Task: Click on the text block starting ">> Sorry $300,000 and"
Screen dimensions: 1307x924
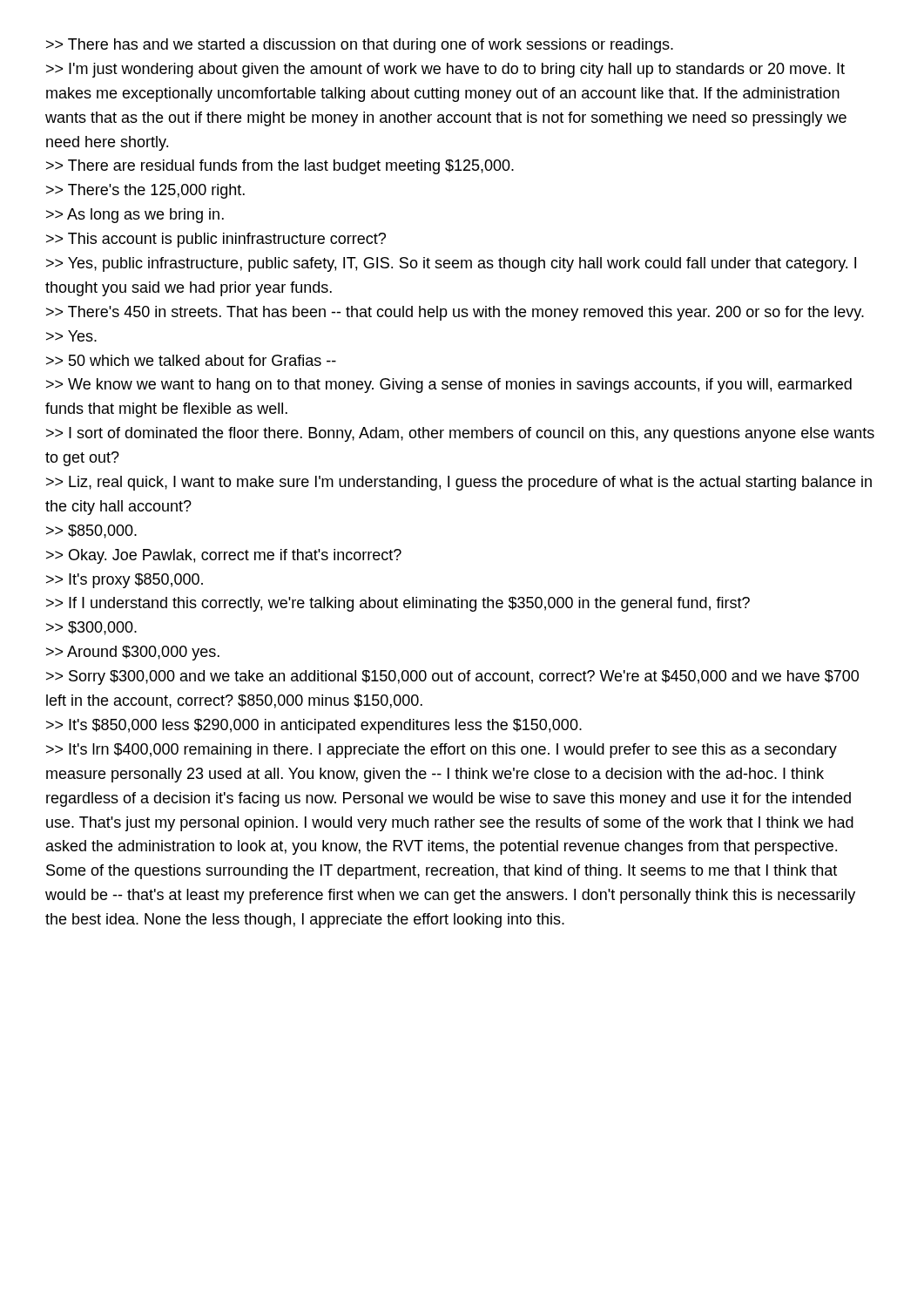Action: [452, 688]
